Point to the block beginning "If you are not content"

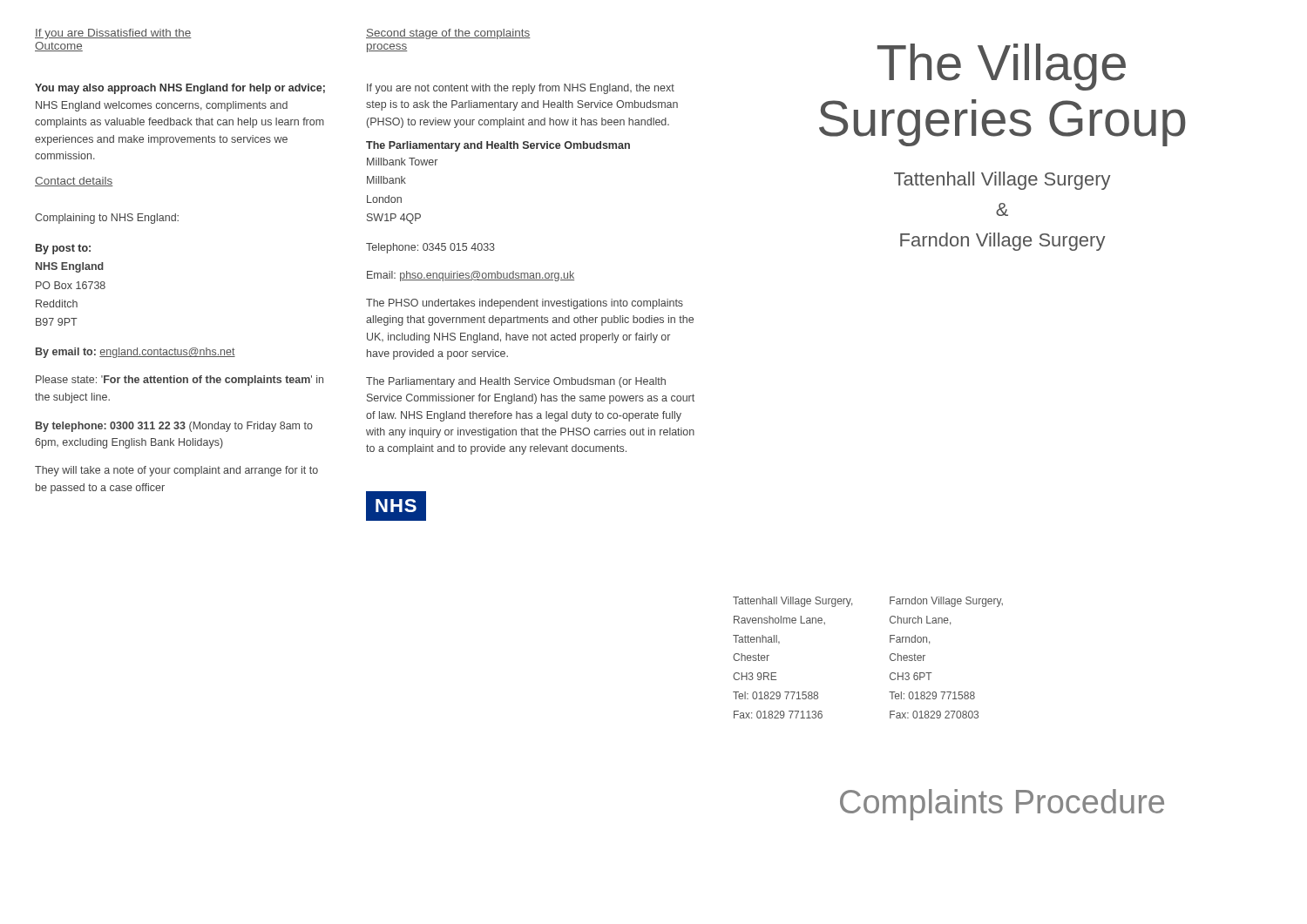531,105
